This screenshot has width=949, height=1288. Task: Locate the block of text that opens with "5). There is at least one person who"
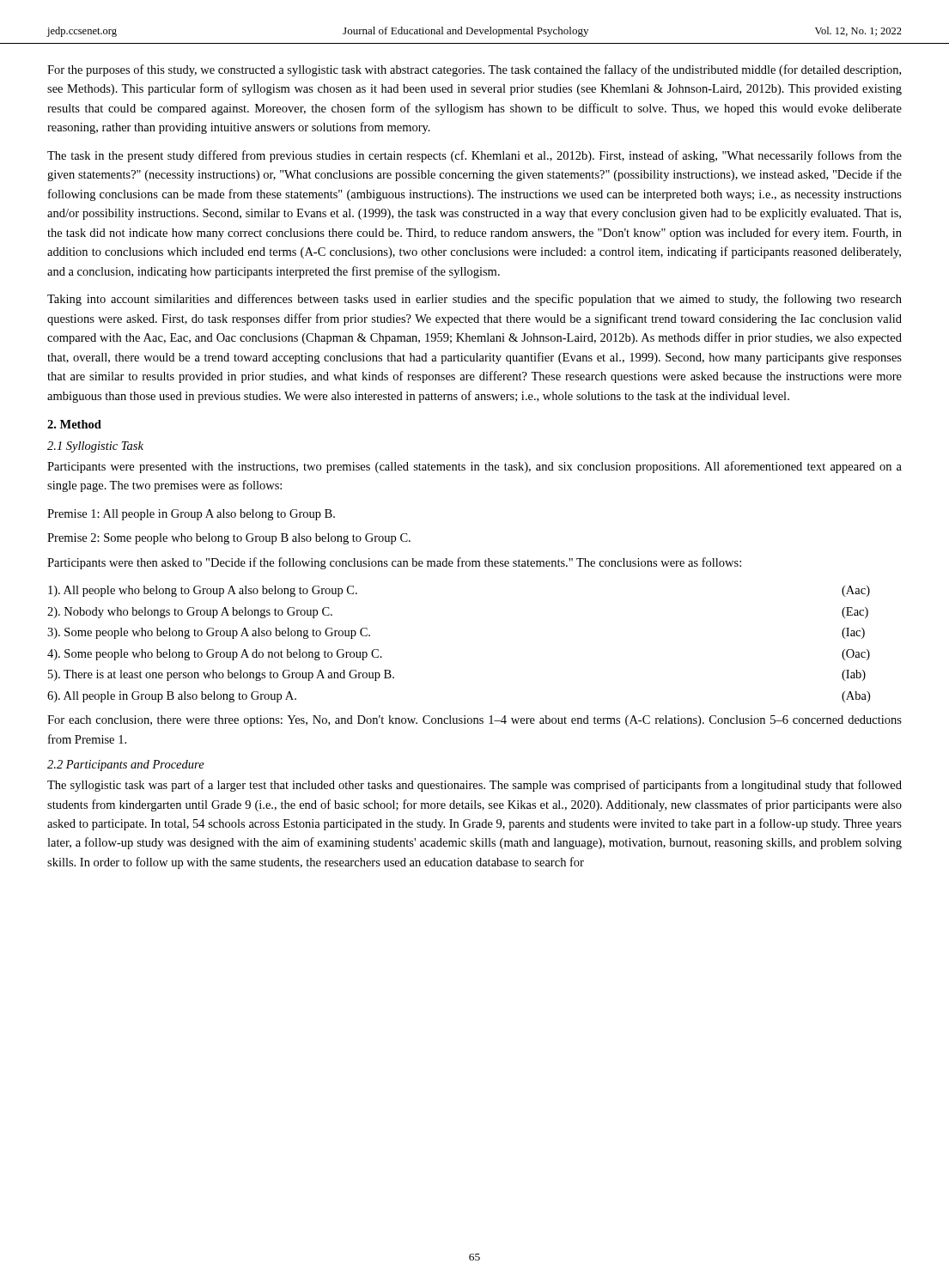point(219,675)
